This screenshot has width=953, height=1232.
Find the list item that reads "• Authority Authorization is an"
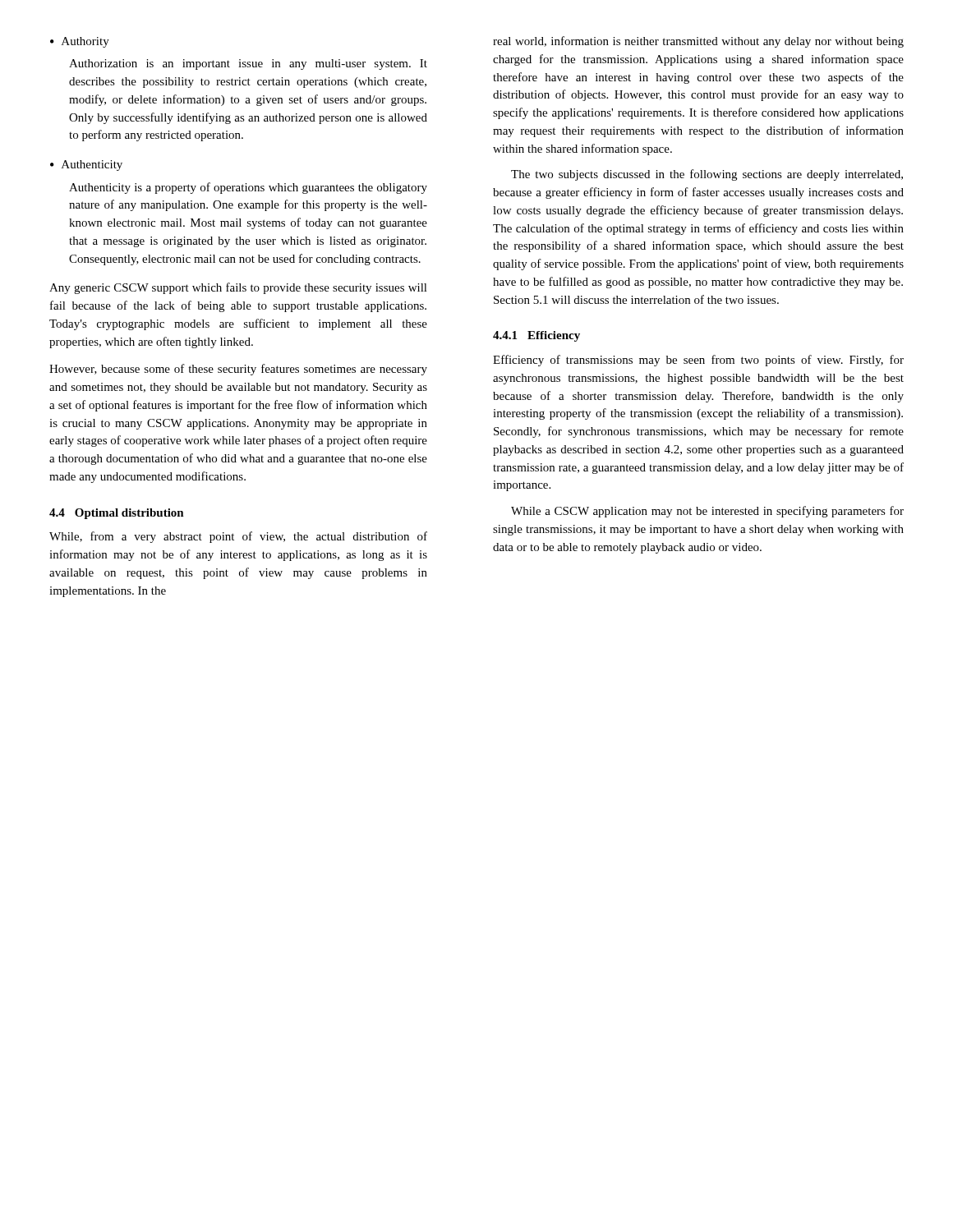click(x=238, y=89)
